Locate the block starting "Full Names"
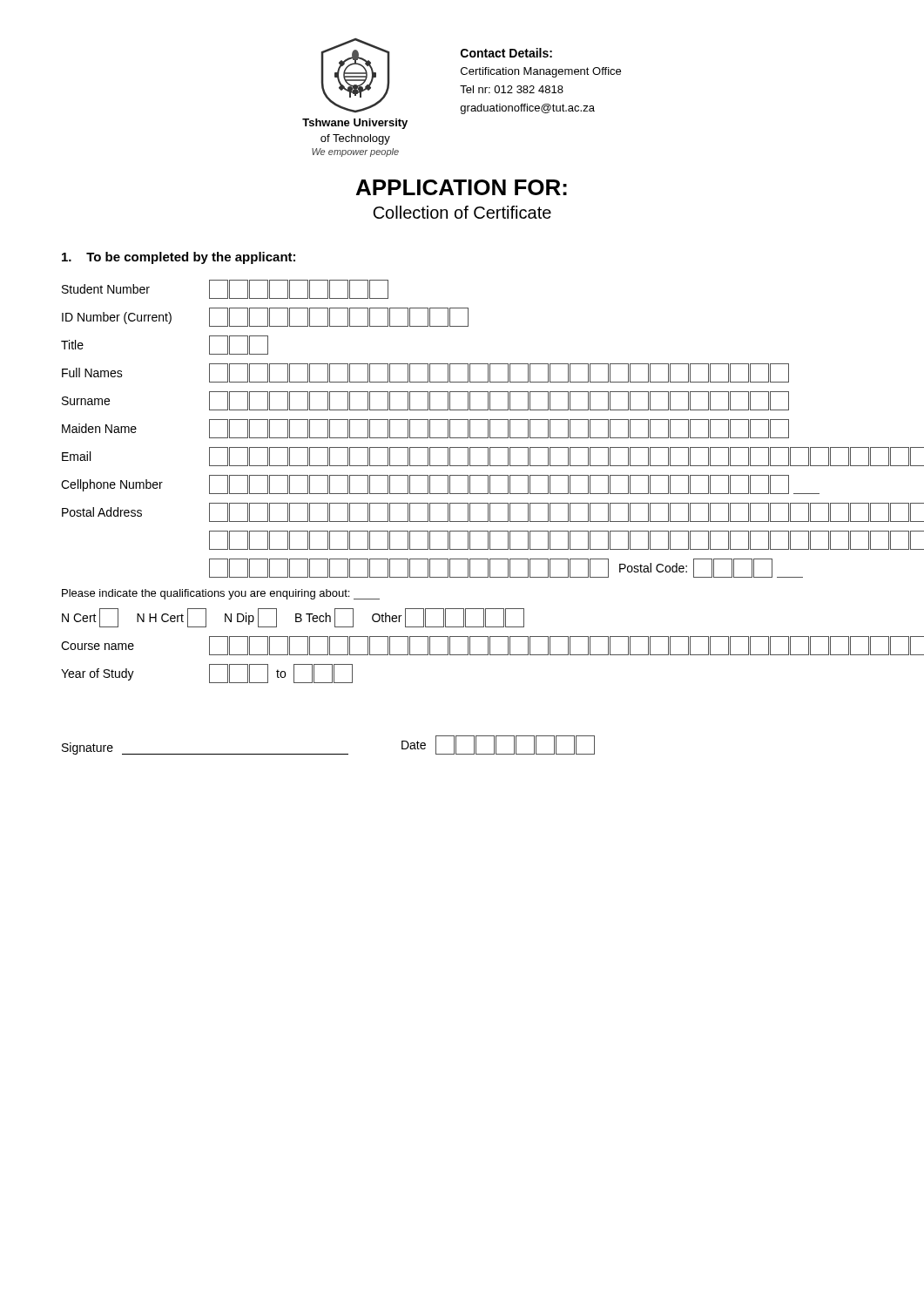 tap(425, 373)
